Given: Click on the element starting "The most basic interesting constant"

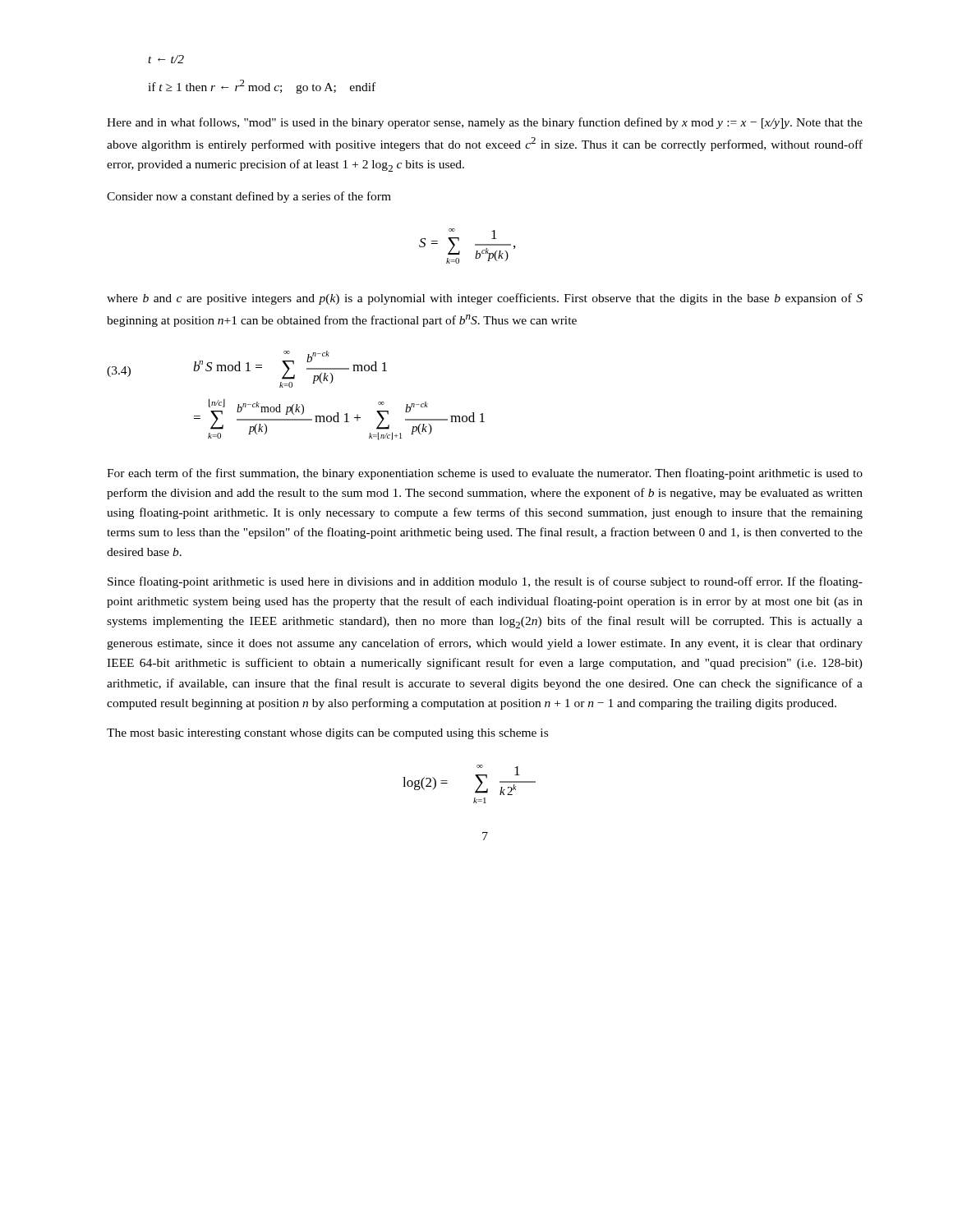Looking at the screenshot, I should point(485,732).
